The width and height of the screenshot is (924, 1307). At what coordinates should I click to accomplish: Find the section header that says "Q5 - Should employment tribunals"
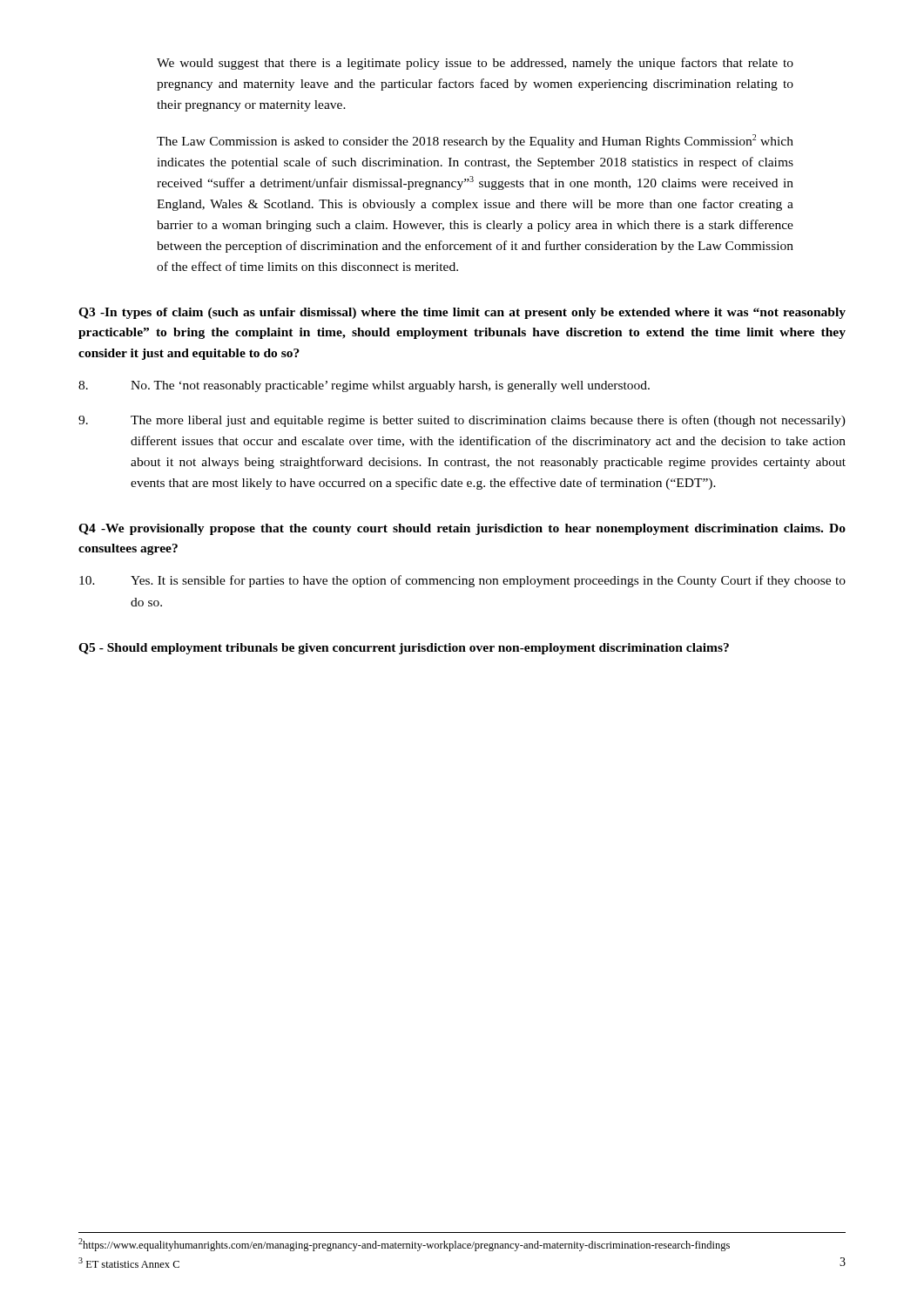click(404, 647)
